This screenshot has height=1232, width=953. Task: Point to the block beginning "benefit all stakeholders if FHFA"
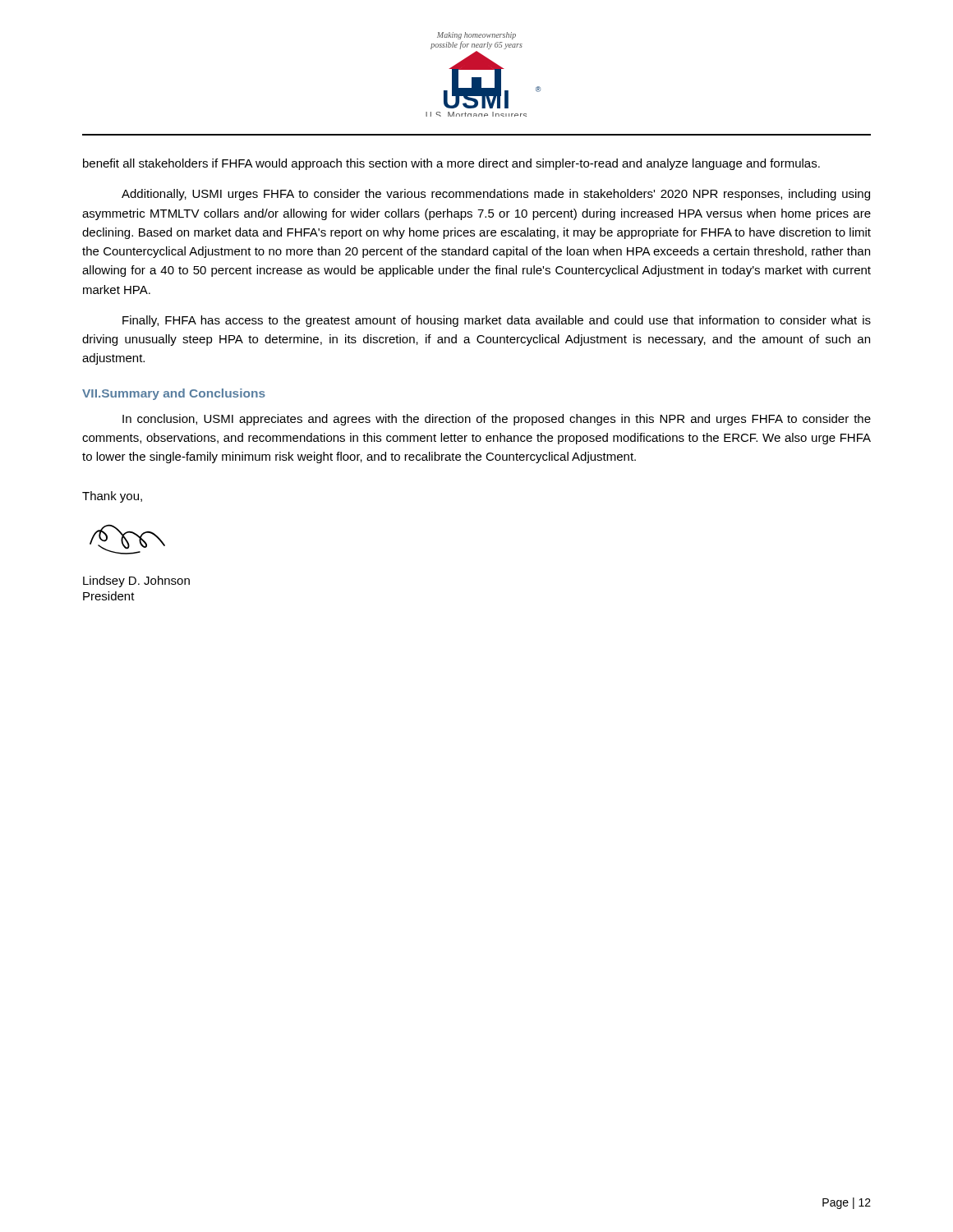(x=451, y=163)
